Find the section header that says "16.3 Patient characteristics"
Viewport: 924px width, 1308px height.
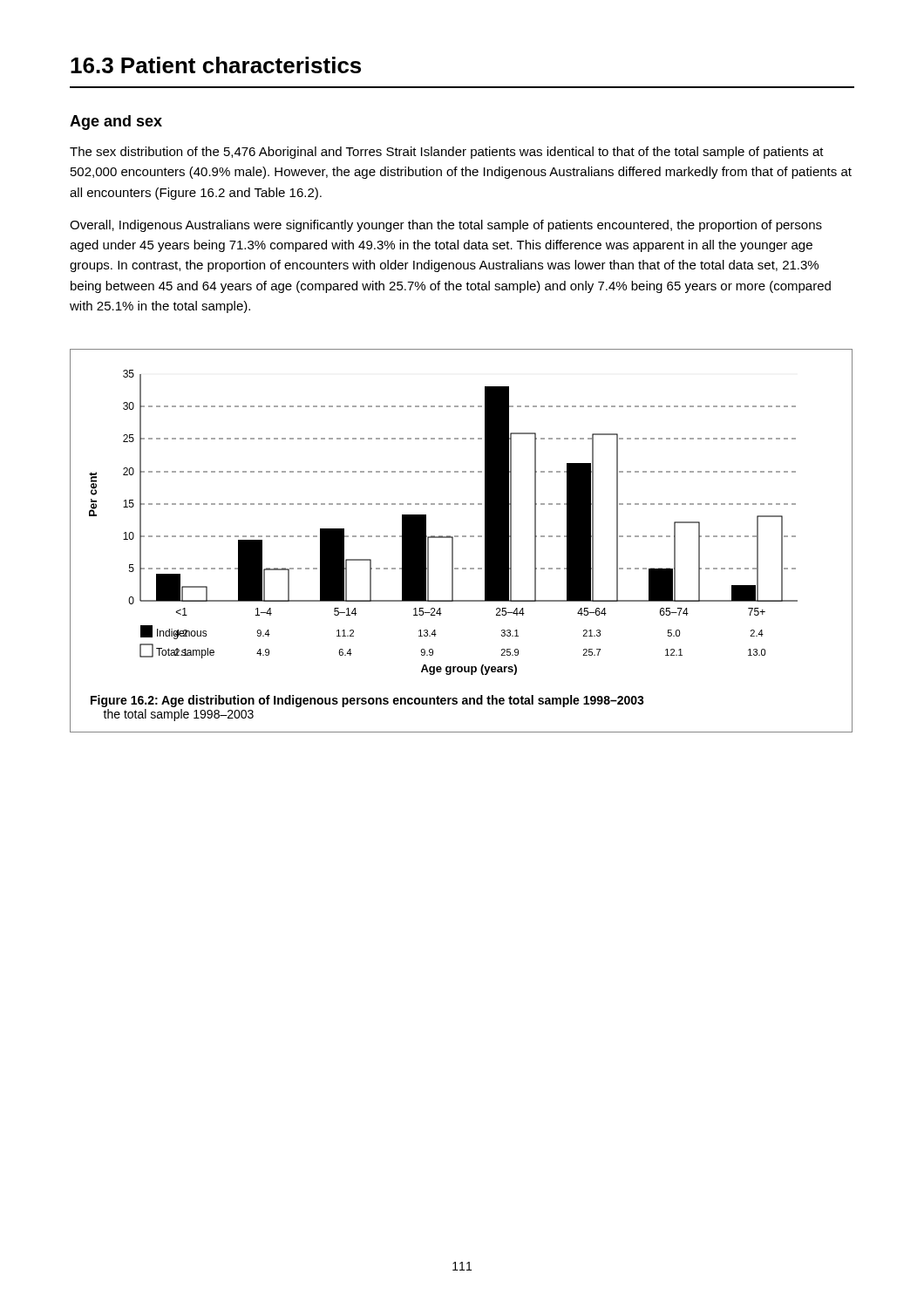[216, 65]
